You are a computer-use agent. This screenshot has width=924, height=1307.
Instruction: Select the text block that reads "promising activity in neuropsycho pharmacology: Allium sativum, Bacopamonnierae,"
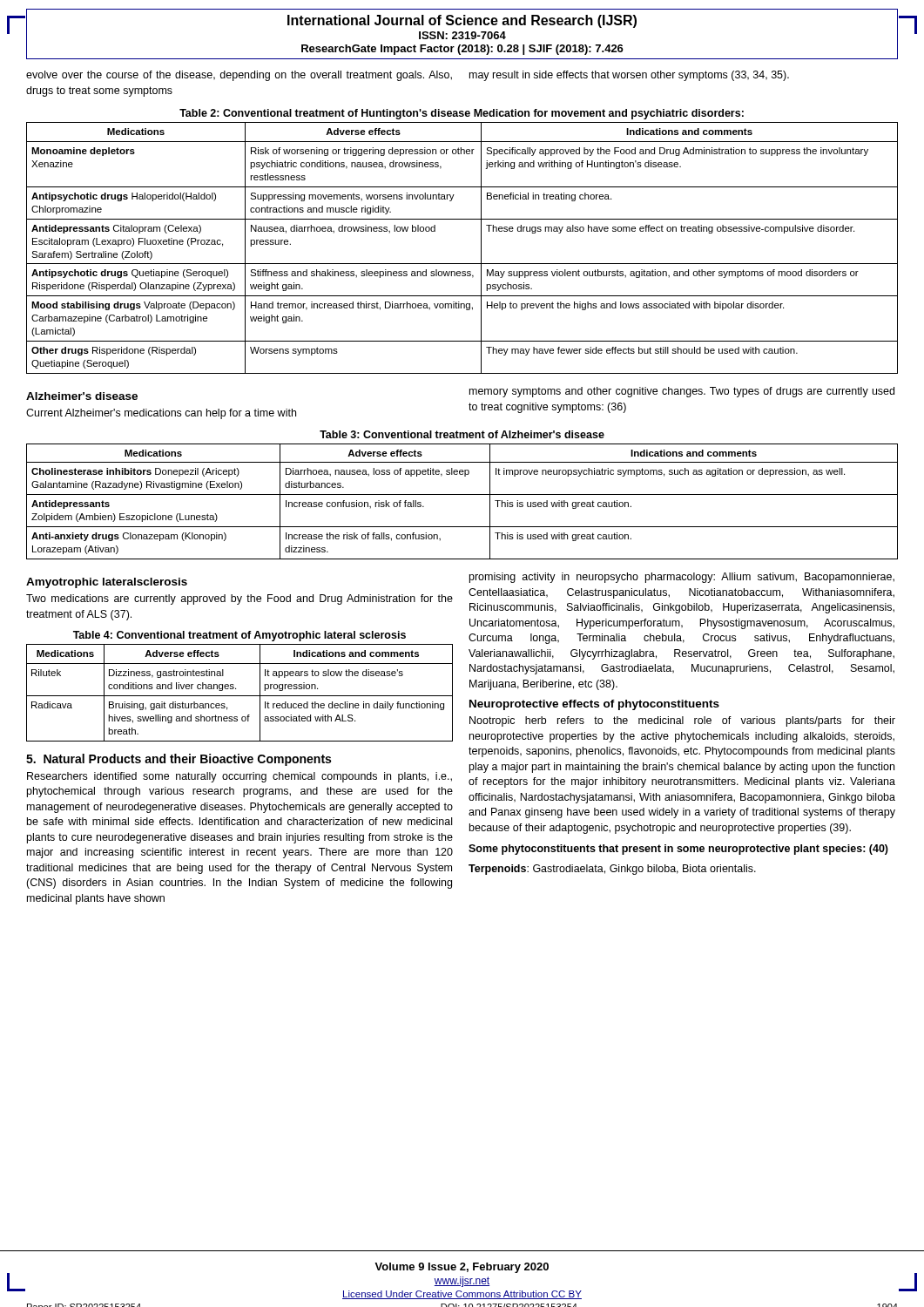pyautogui.click(x=682, y=631)
